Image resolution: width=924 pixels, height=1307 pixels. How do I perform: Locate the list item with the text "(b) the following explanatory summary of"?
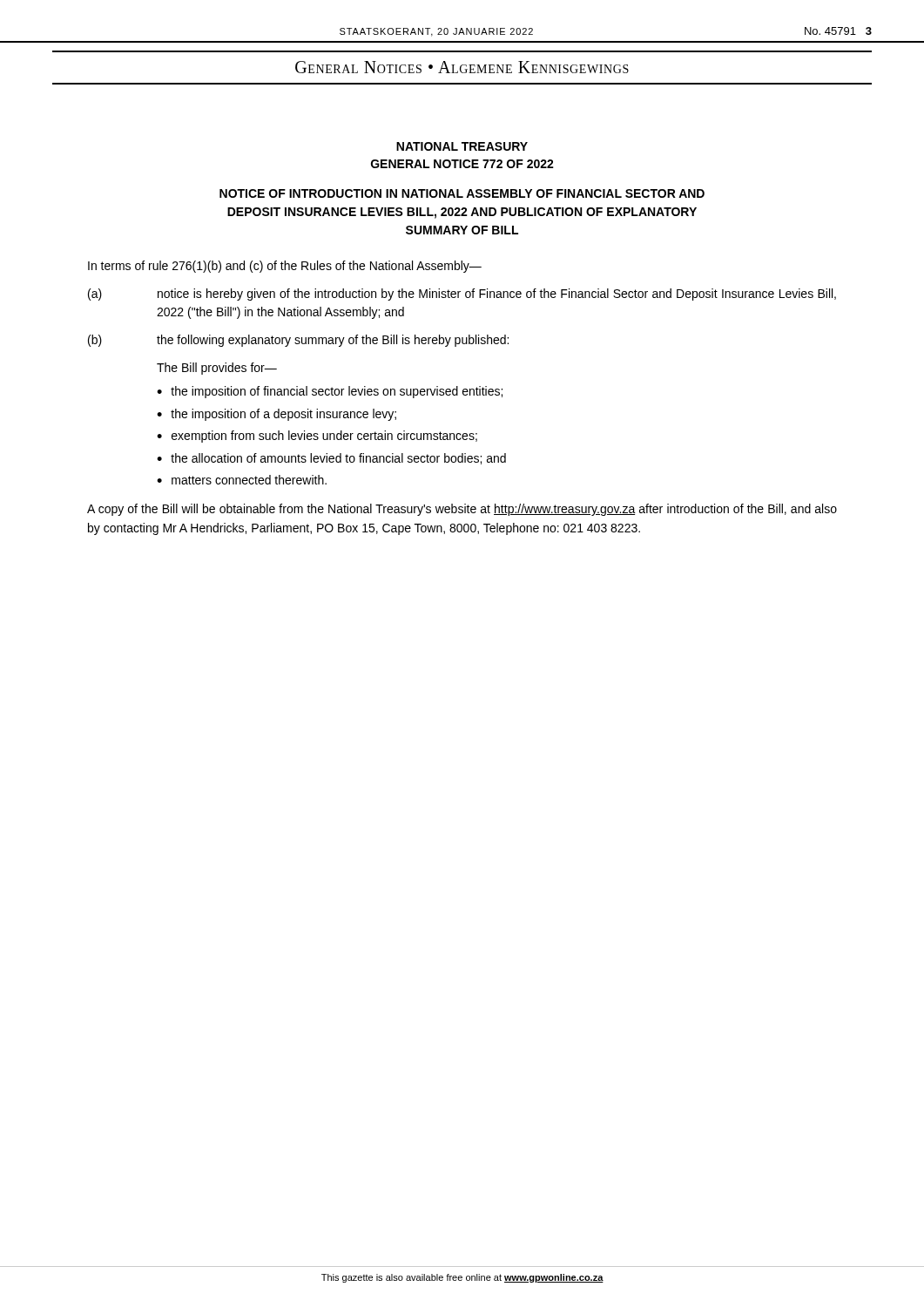point(462,341)
